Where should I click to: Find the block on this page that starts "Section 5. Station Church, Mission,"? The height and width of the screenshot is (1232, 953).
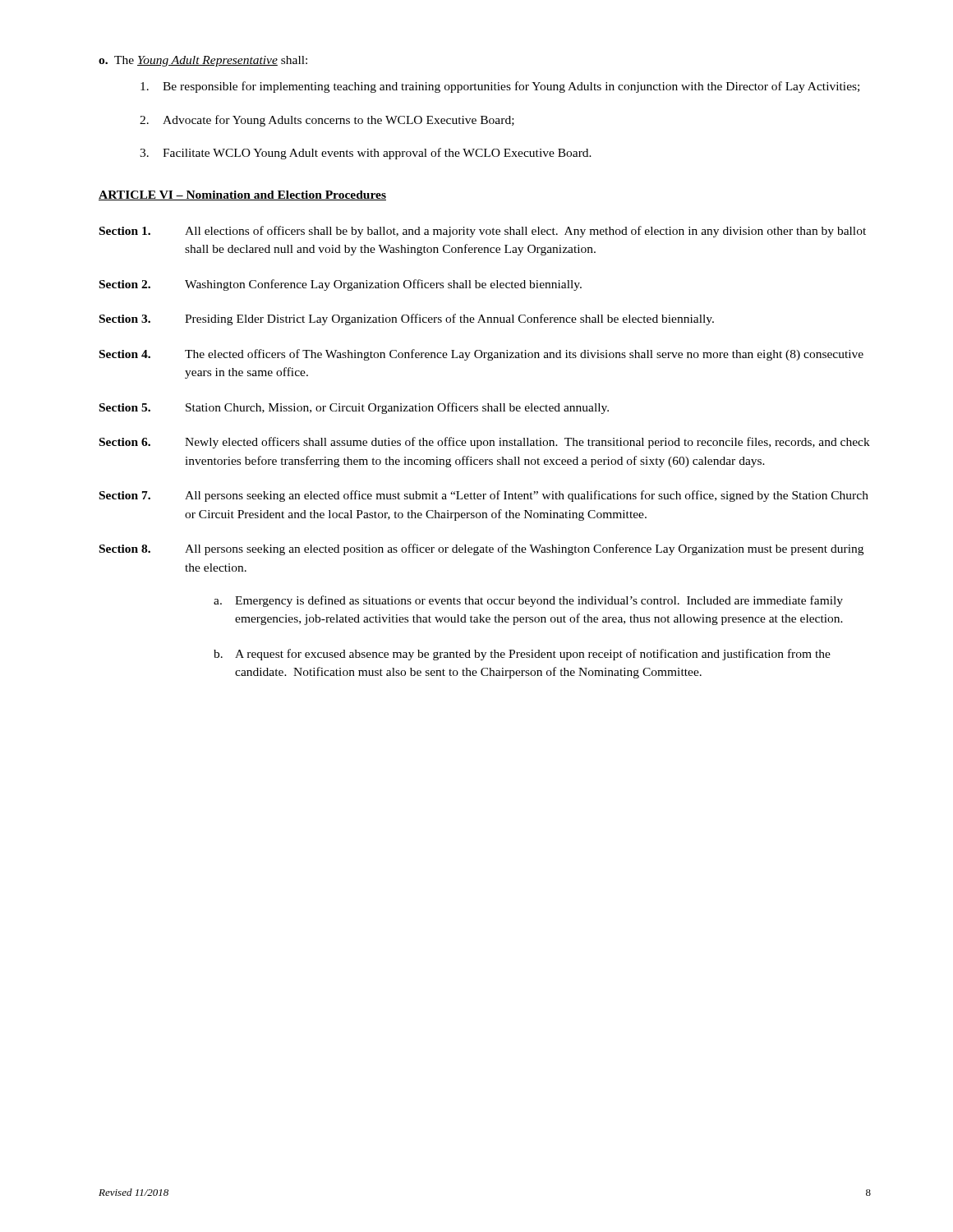(x=354, y=407)
